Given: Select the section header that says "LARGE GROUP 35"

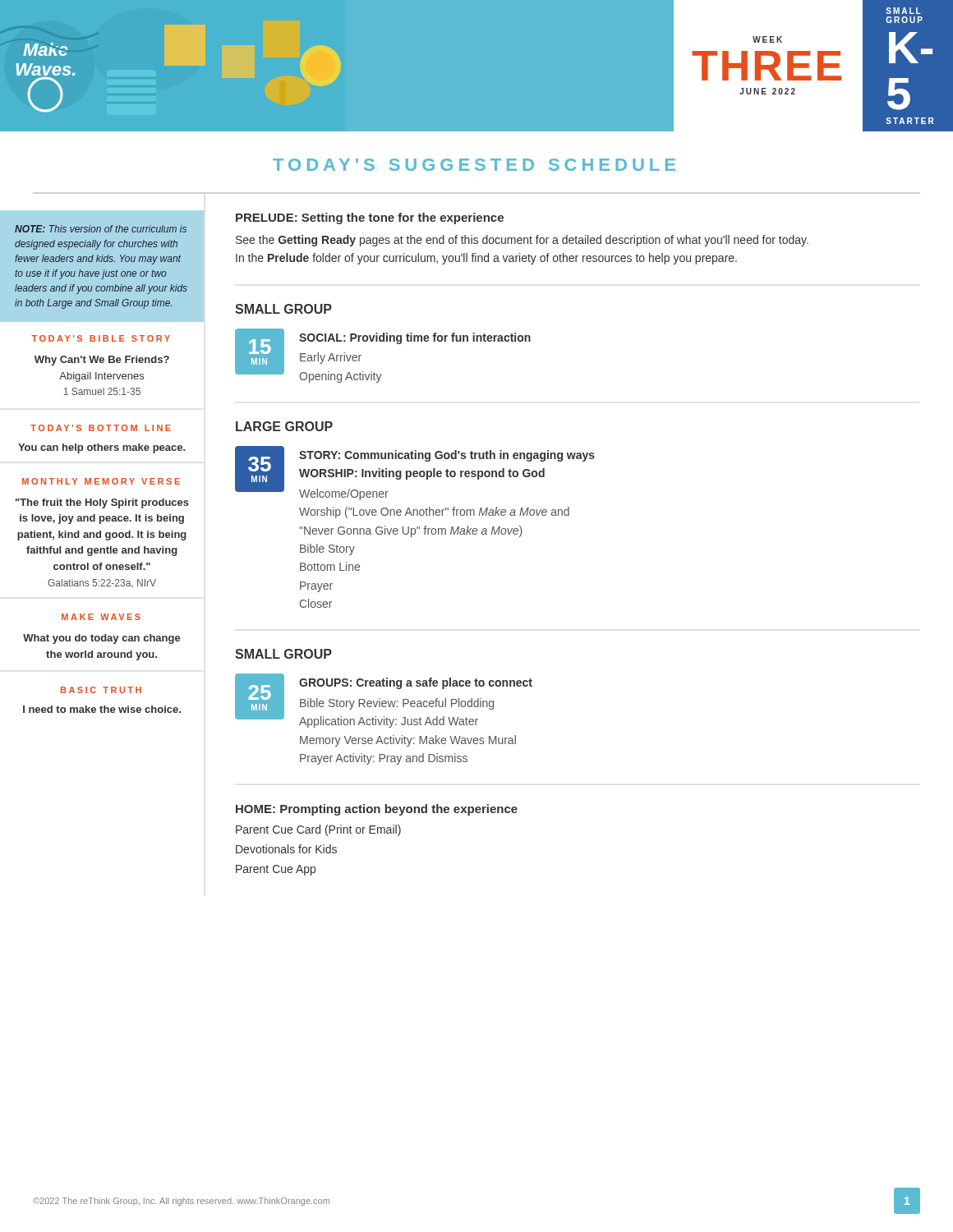Looking at the screenshot, I should click(x=578, y=516).
